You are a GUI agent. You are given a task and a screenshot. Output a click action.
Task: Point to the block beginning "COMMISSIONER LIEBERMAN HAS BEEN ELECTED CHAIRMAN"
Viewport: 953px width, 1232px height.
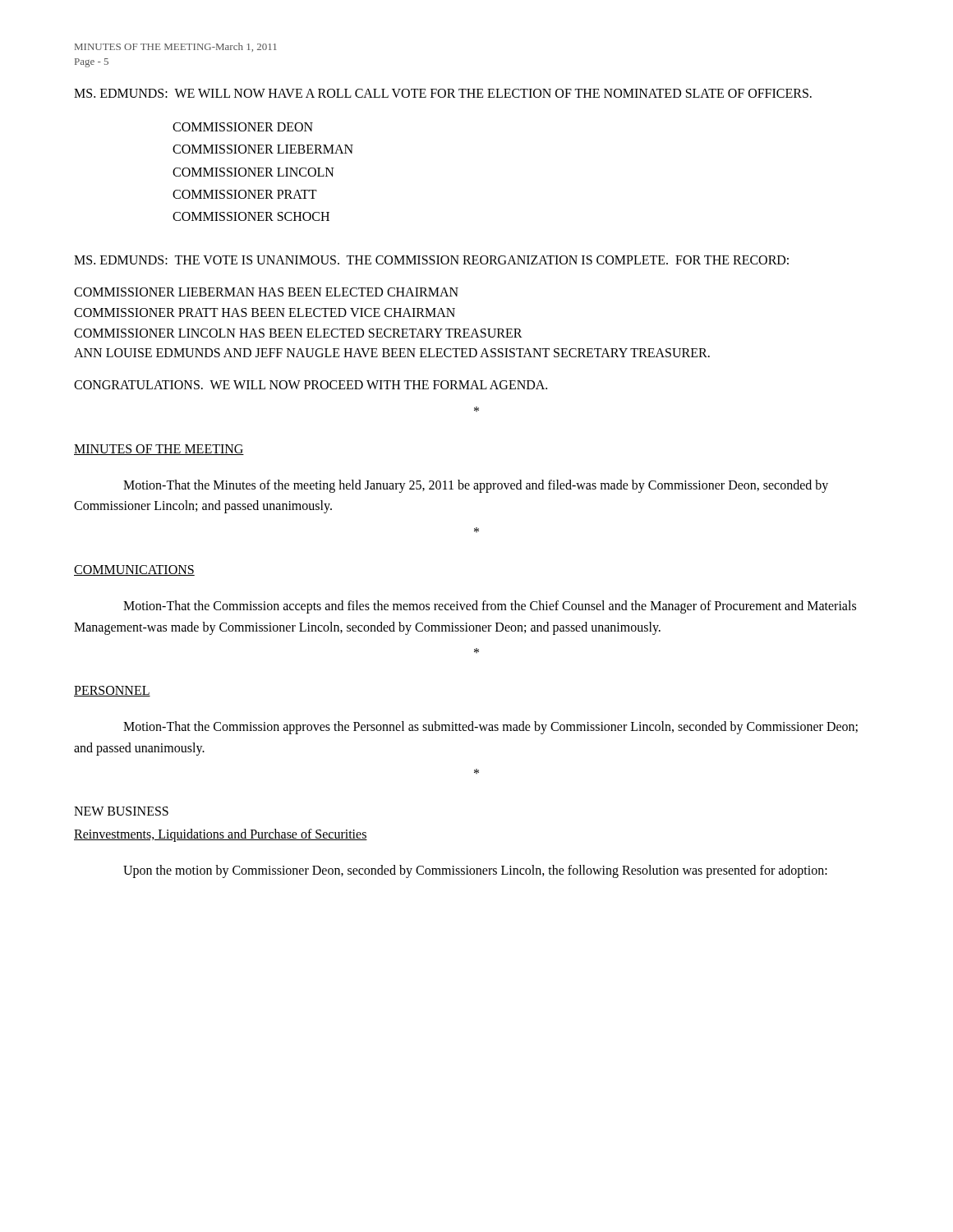pyautogui.click(x=392, y=322)
